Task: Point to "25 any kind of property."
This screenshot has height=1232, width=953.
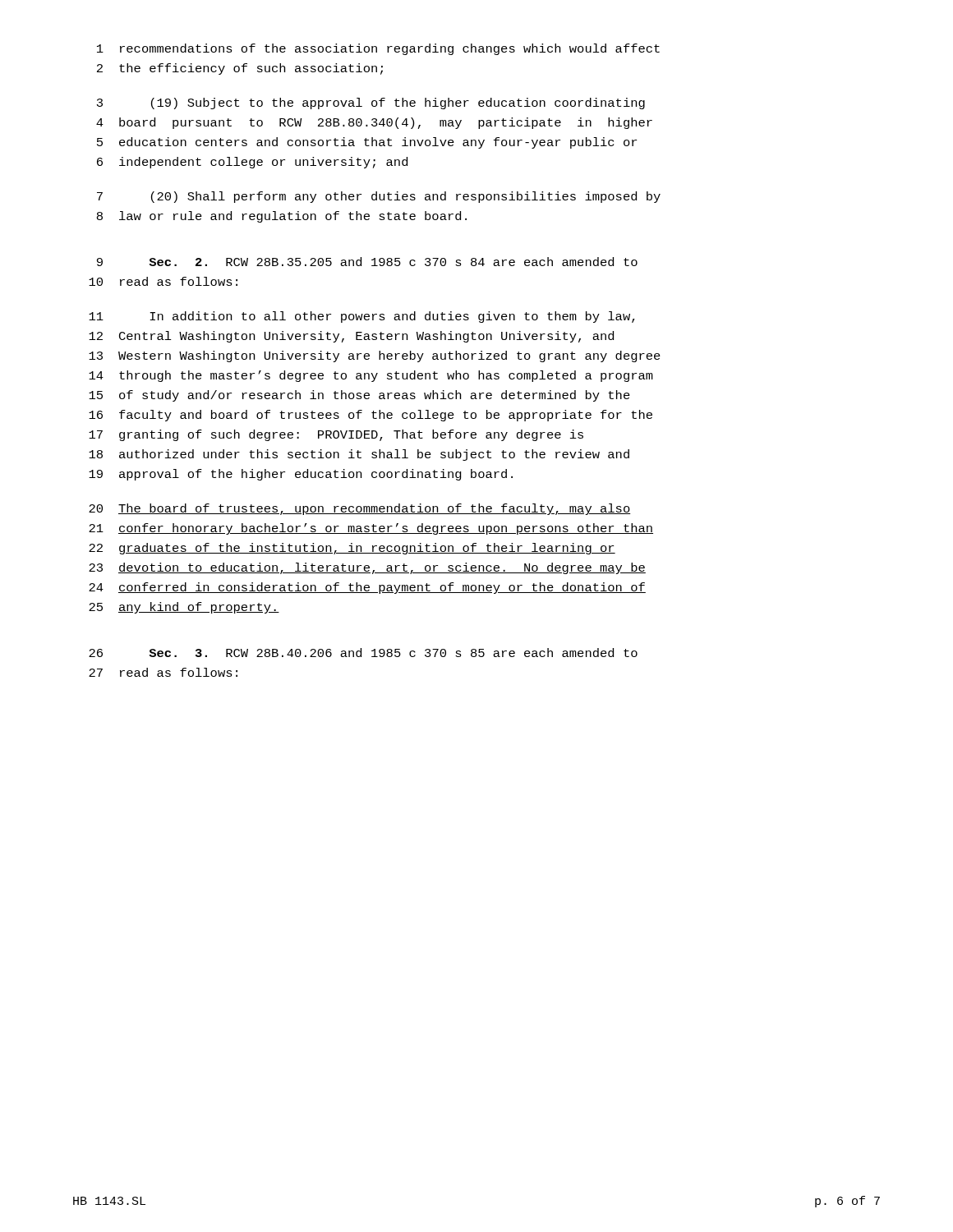Action: point(184,608)
